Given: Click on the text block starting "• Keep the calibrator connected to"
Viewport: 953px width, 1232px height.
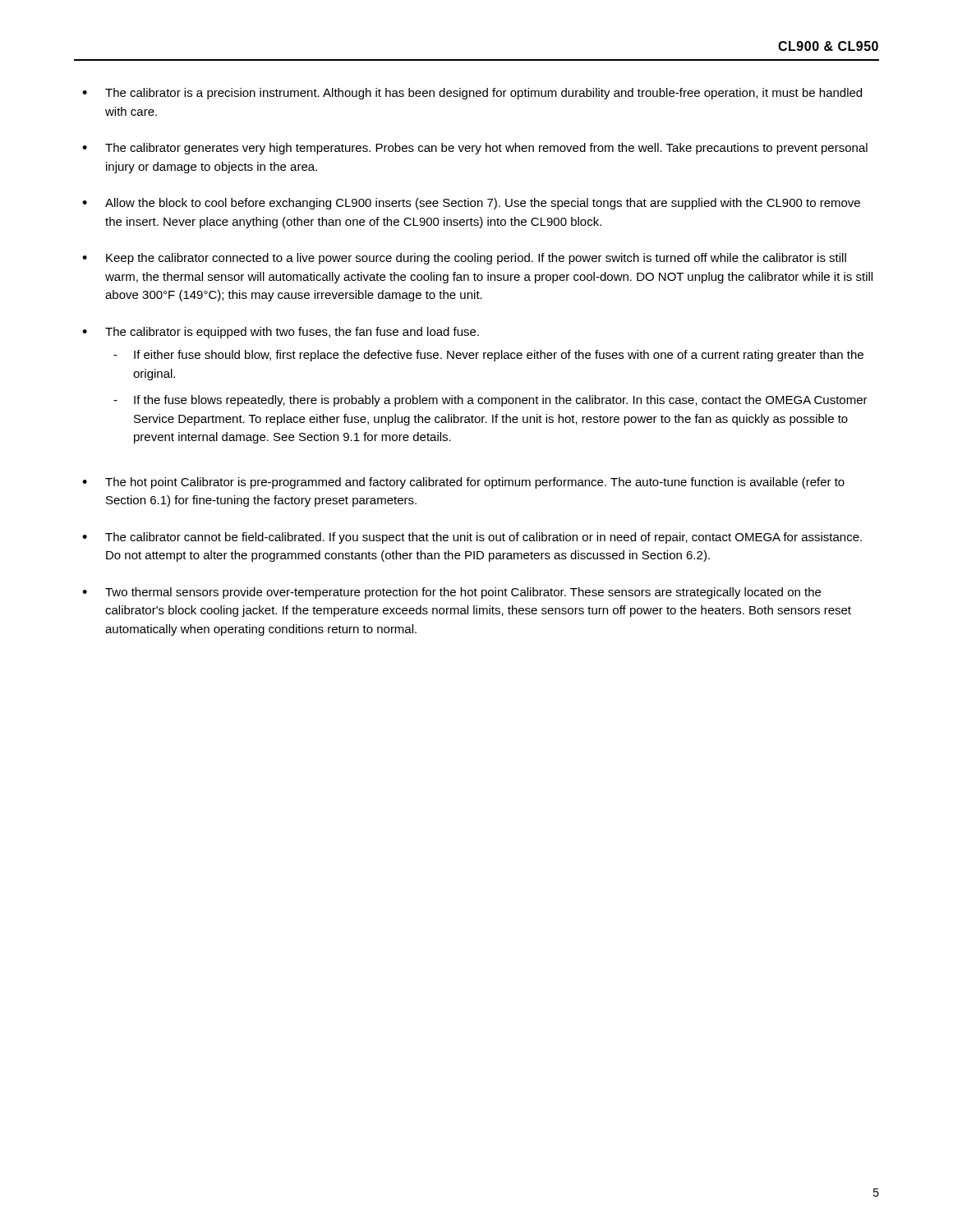Looking at the screenshot, I should tap(481, 277).
